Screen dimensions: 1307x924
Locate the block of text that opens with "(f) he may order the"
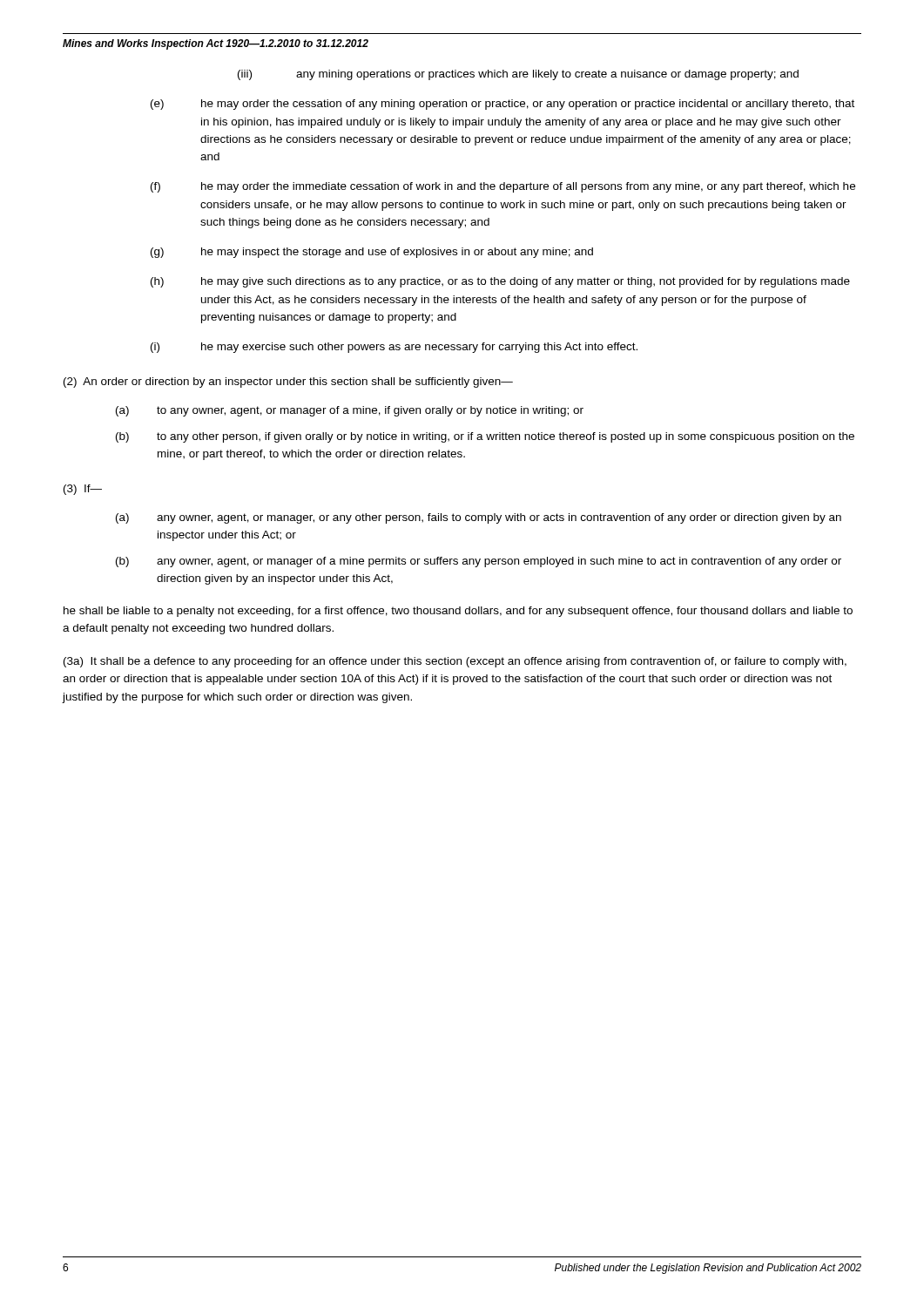[506, 204]
